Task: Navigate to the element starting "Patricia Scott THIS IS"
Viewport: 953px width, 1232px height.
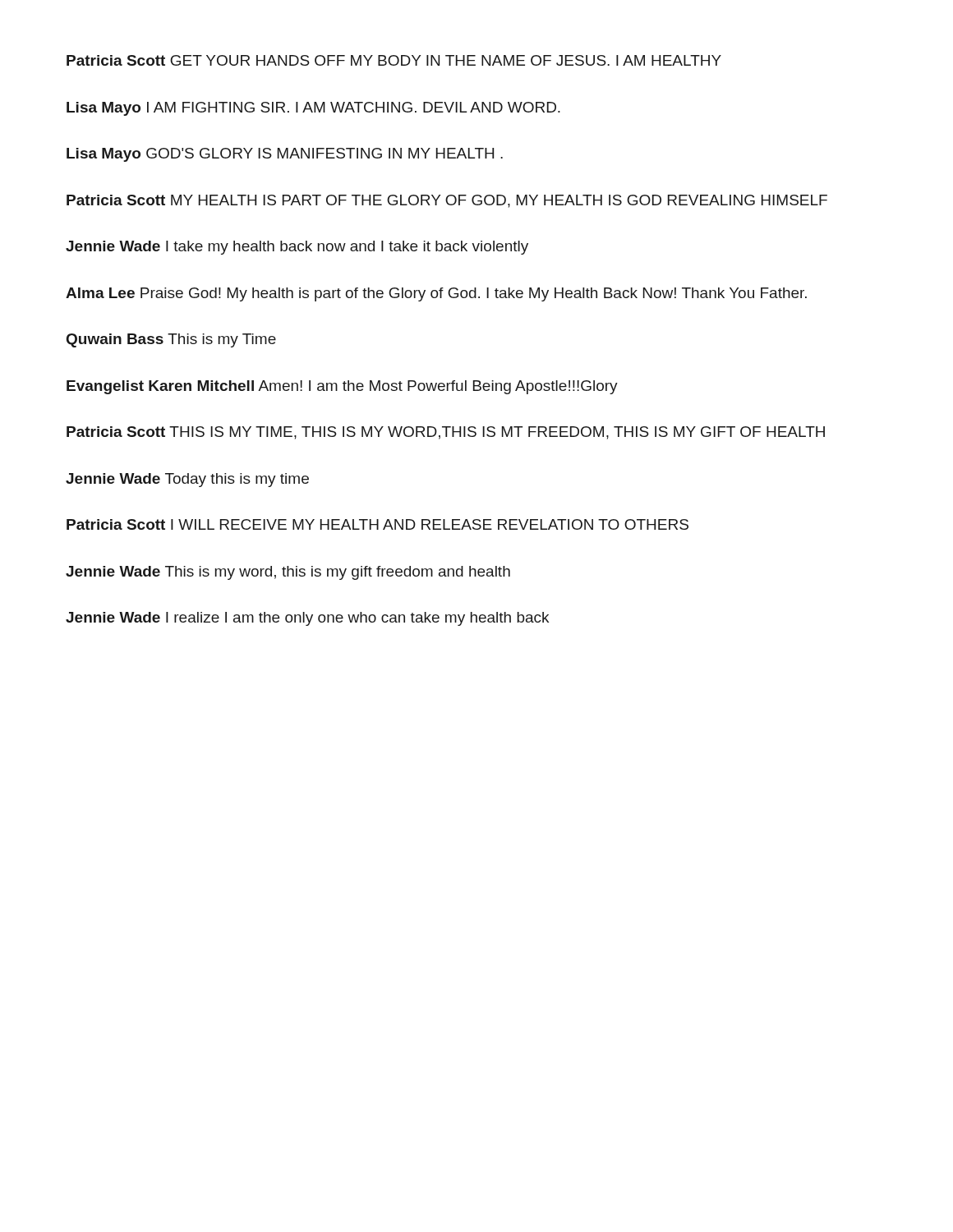Action: tap(446, 432)
